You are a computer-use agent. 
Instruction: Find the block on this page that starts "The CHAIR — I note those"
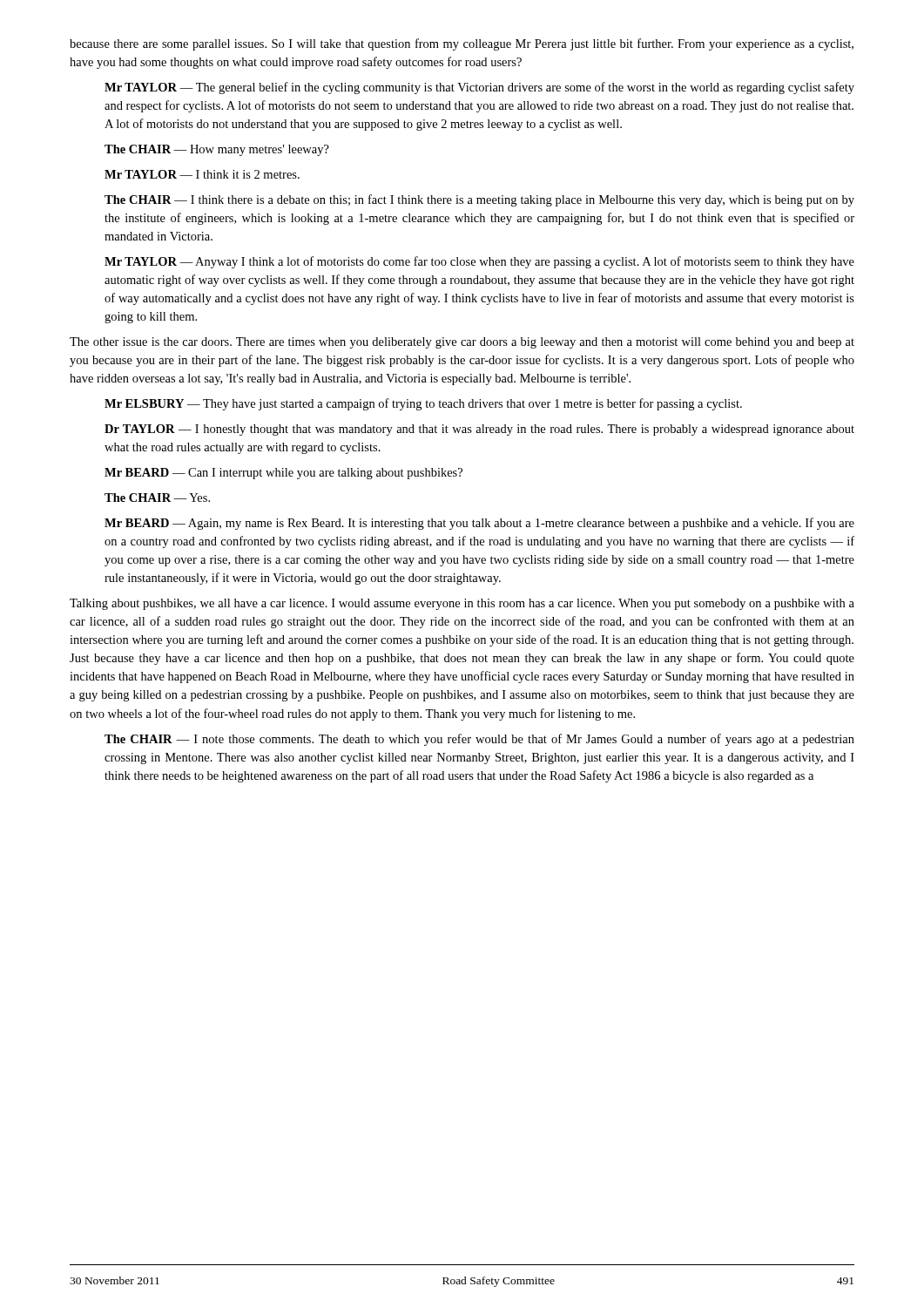tap(479, 757)
